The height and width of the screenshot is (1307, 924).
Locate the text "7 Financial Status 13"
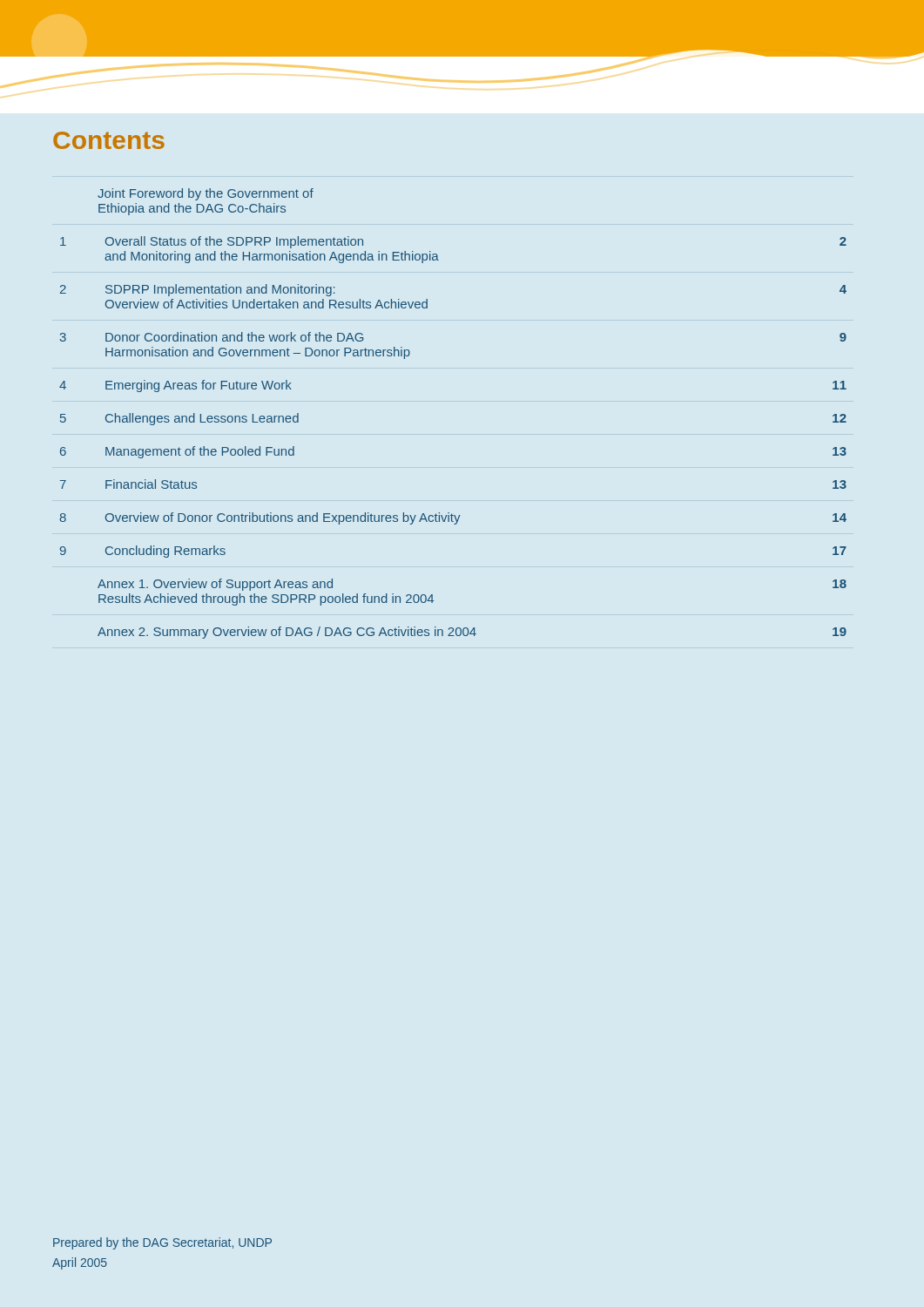pyautogui.click(x=63, y=484)
